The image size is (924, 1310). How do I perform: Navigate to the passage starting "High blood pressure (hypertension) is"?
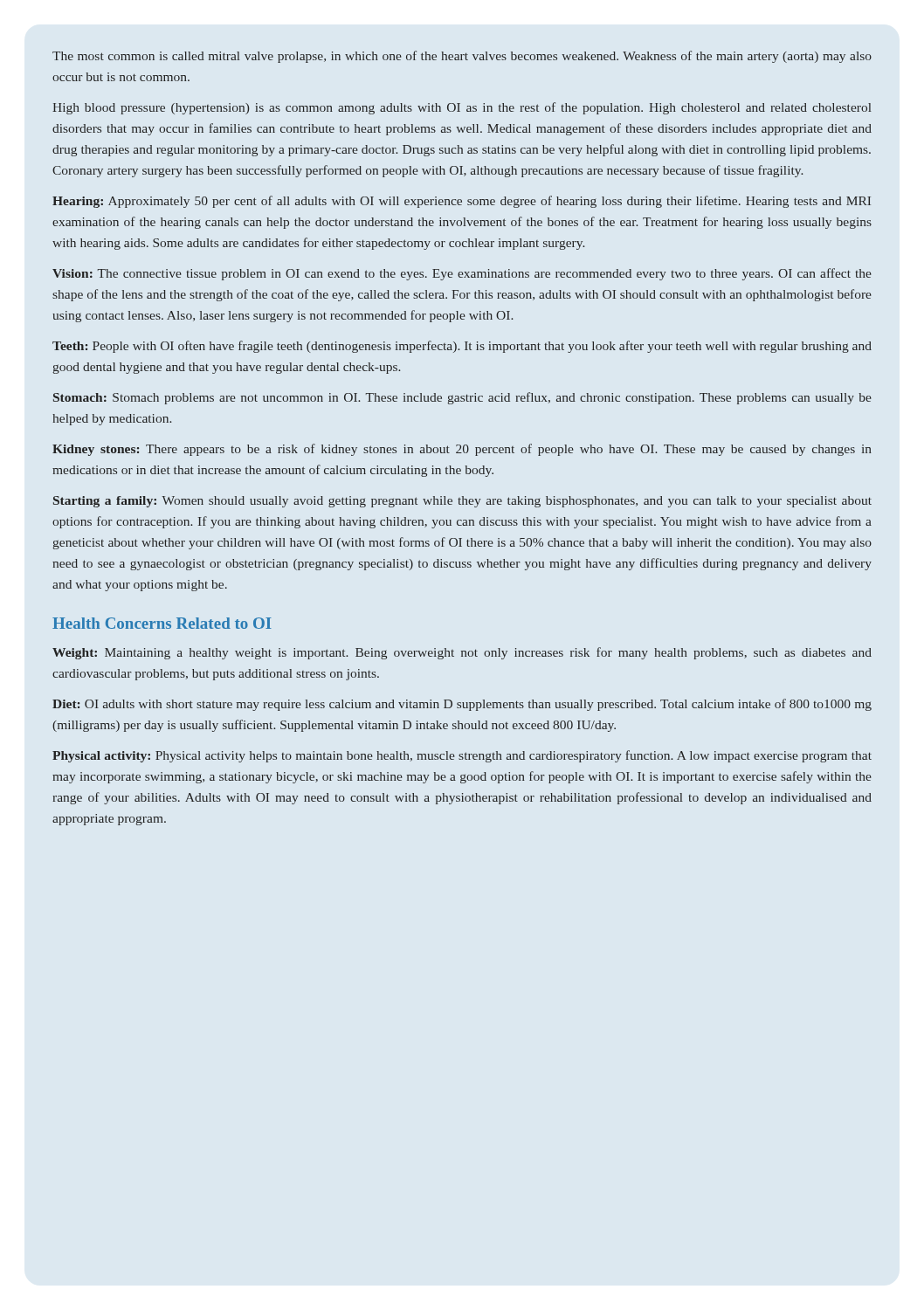(462, 138)
